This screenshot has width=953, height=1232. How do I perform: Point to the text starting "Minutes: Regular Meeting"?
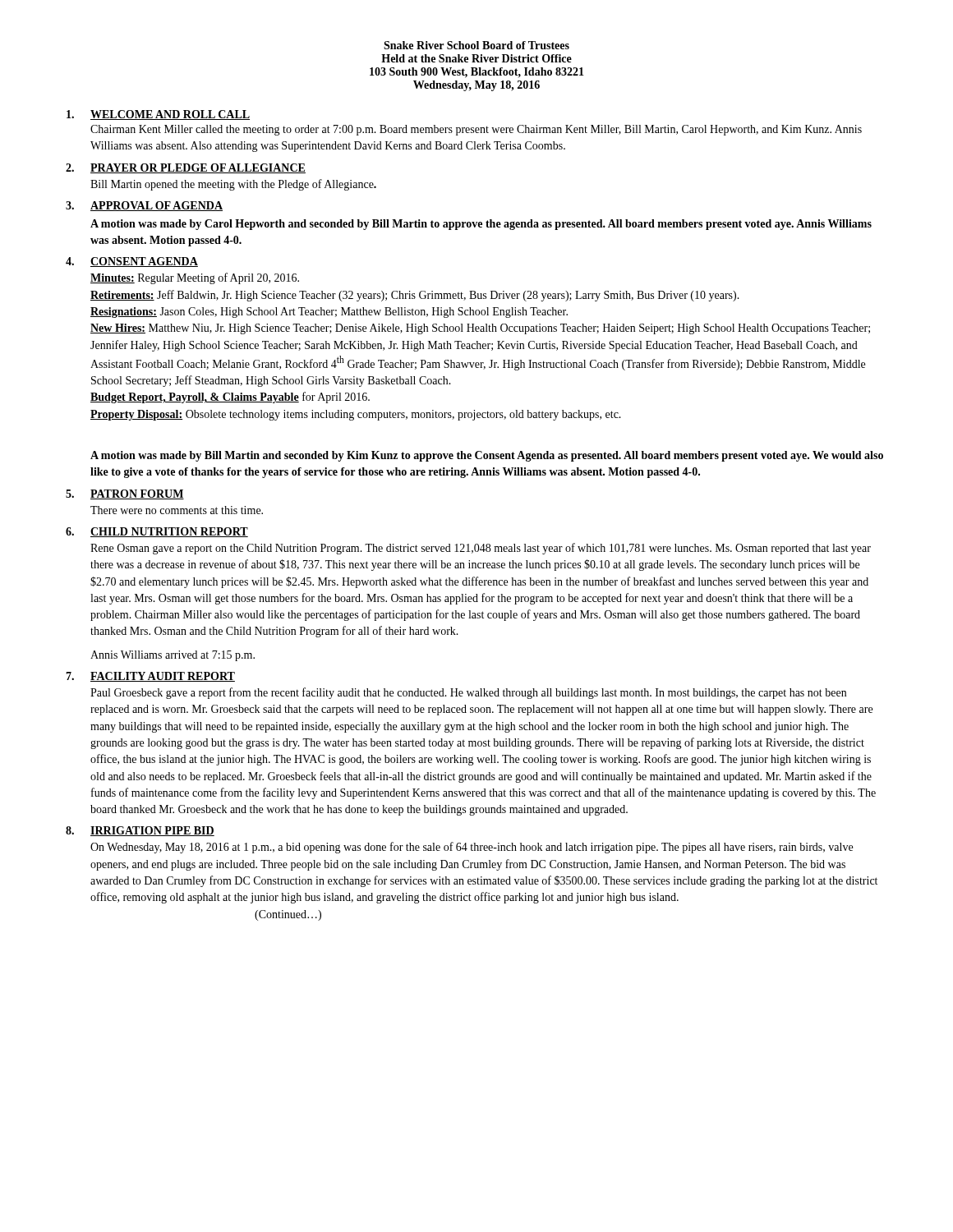pos(489,376)
